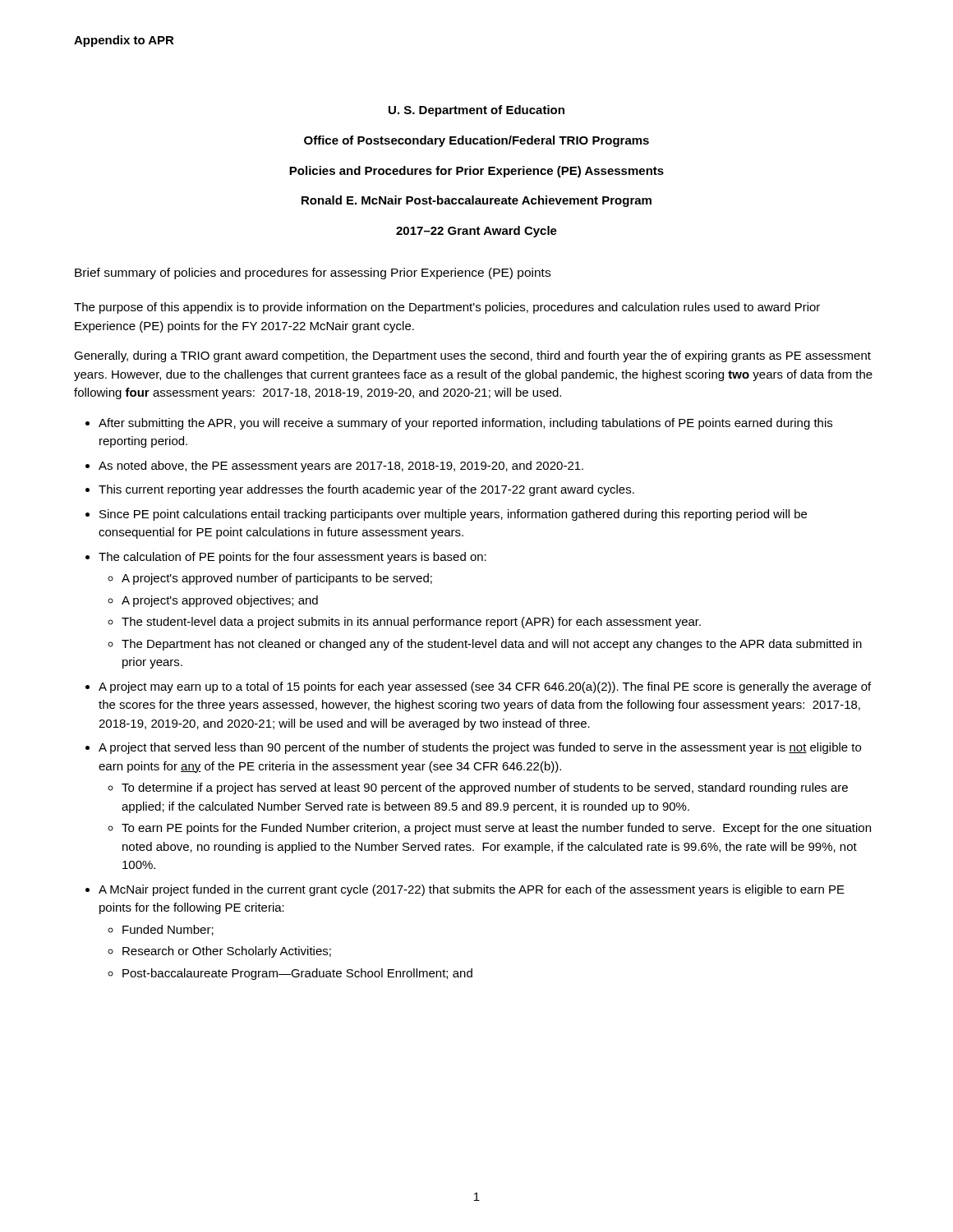Select the block starting "This current reporting year"

pos(367,489)
